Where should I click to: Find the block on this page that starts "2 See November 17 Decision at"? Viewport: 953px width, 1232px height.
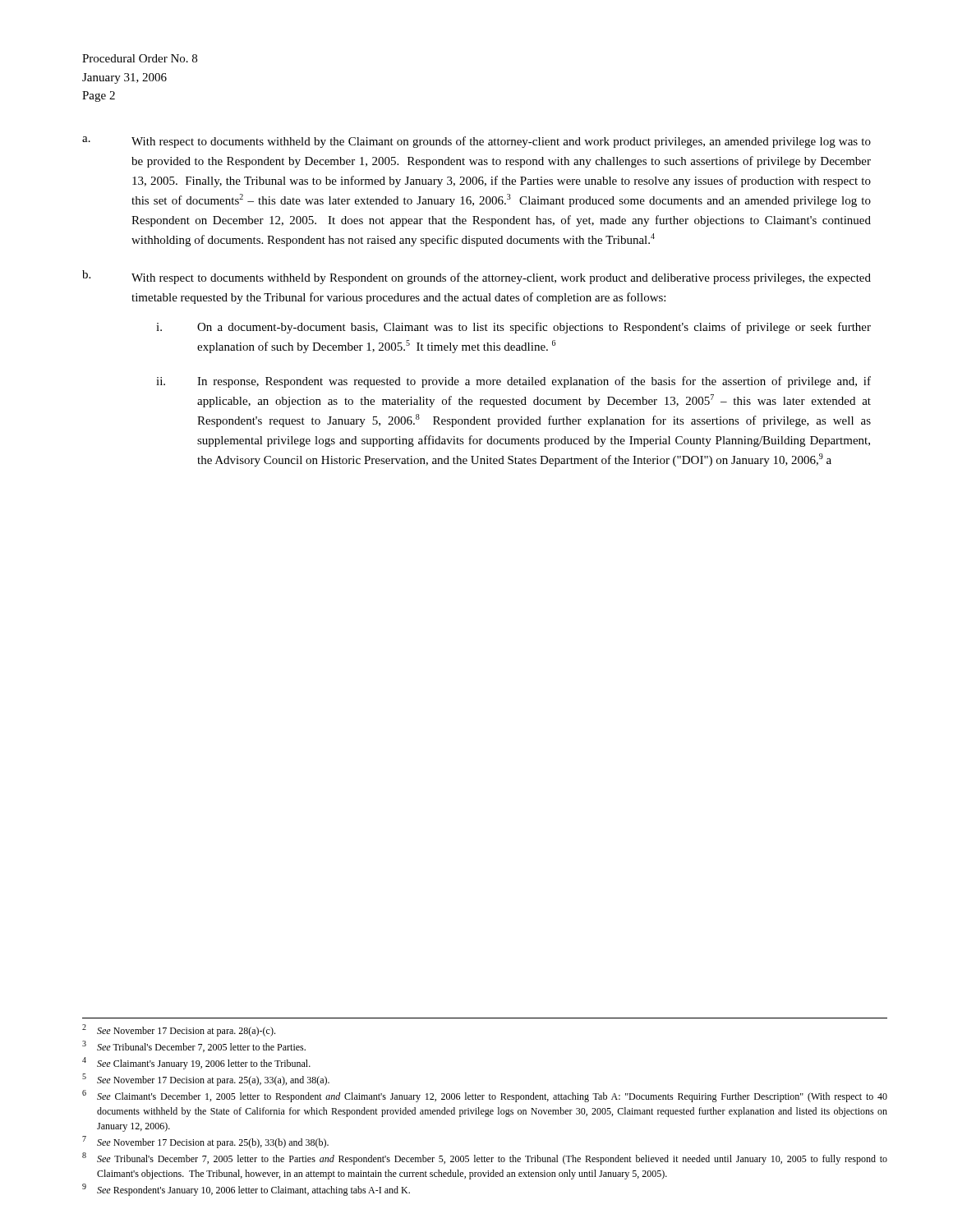pyautogui.click(x=179, y=1030)
